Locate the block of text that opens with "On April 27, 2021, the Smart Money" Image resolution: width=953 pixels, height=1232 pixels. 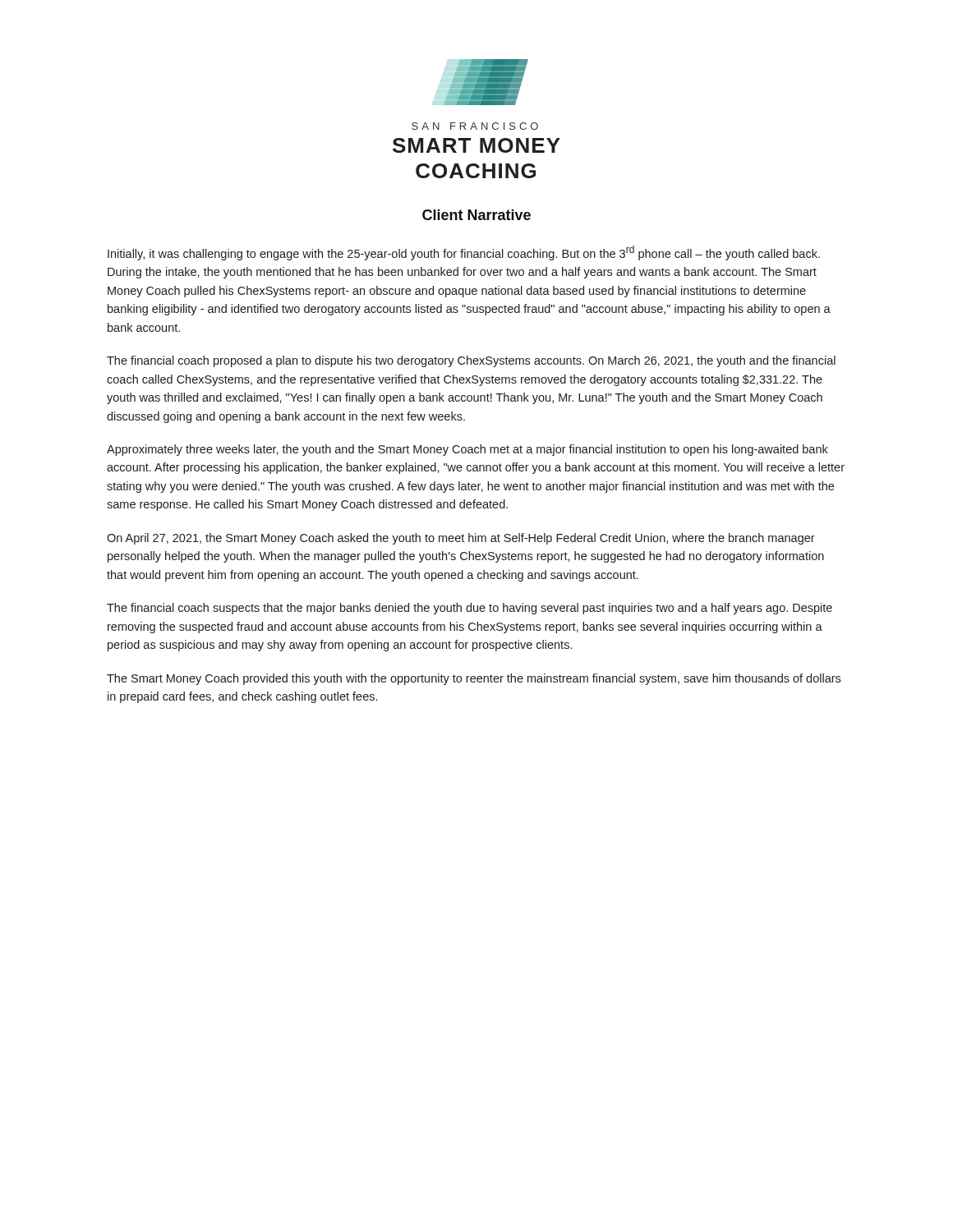point(466,556)
